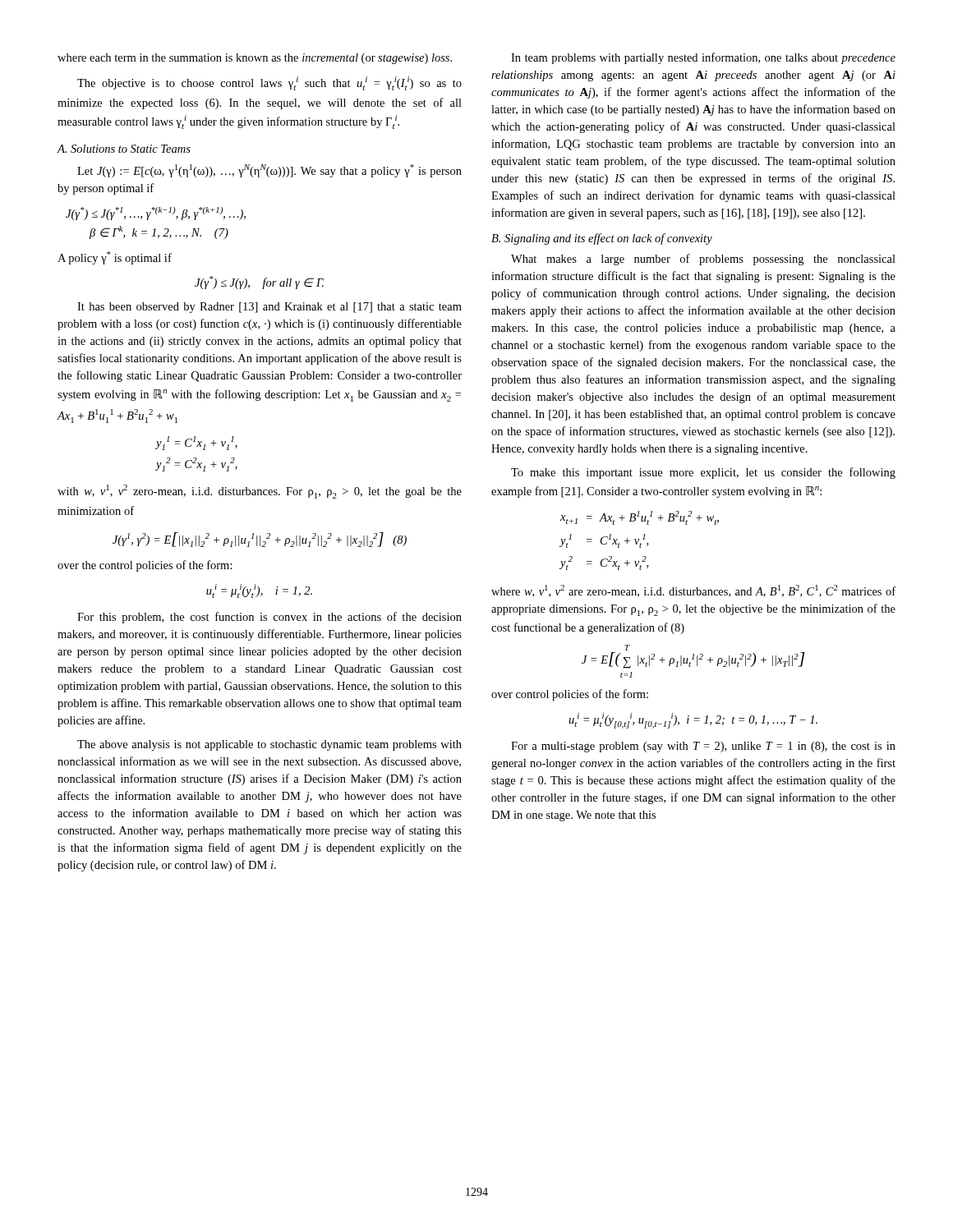Click on the formula with the text "uti = μti(yti),"
This screenshot has width=953, height=1232.
260,591
